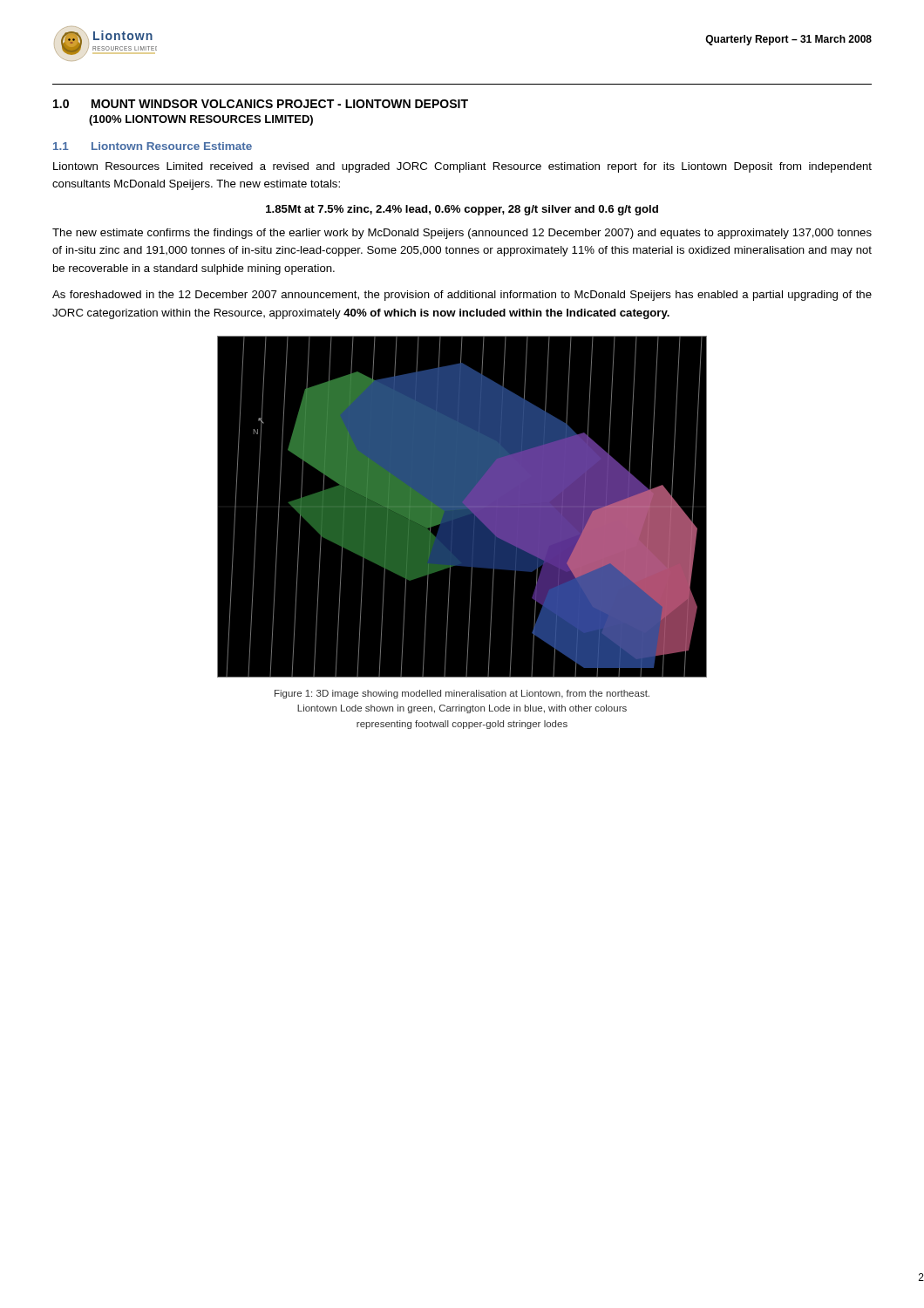Select the caption that reads "Figure 1: 3D image showing"
924x1308 pixels.
(462, 708)
